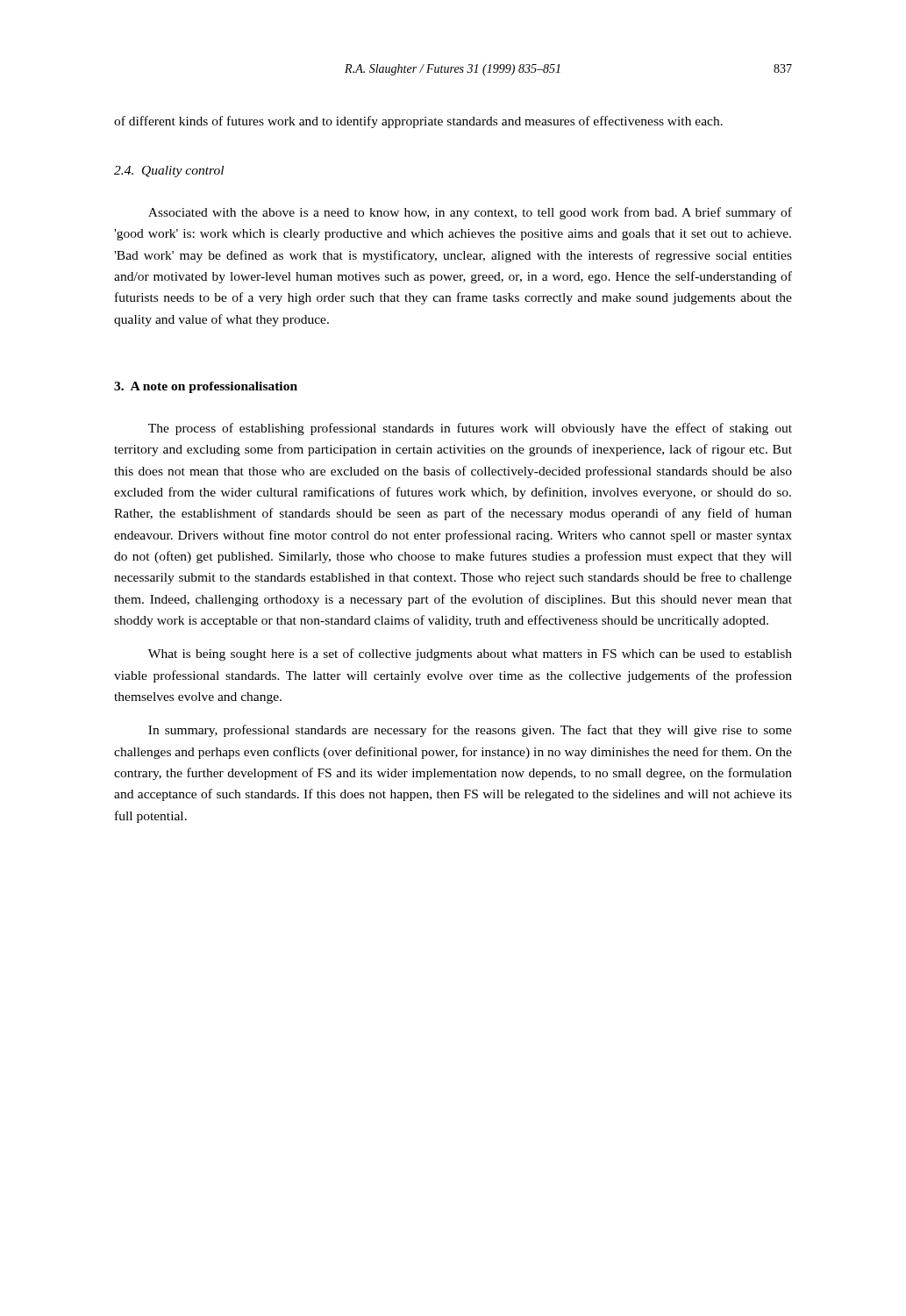Locate the passage starting "of different kinds"
The width and height of the screenshot is (906, 1316).
point(419,120)
